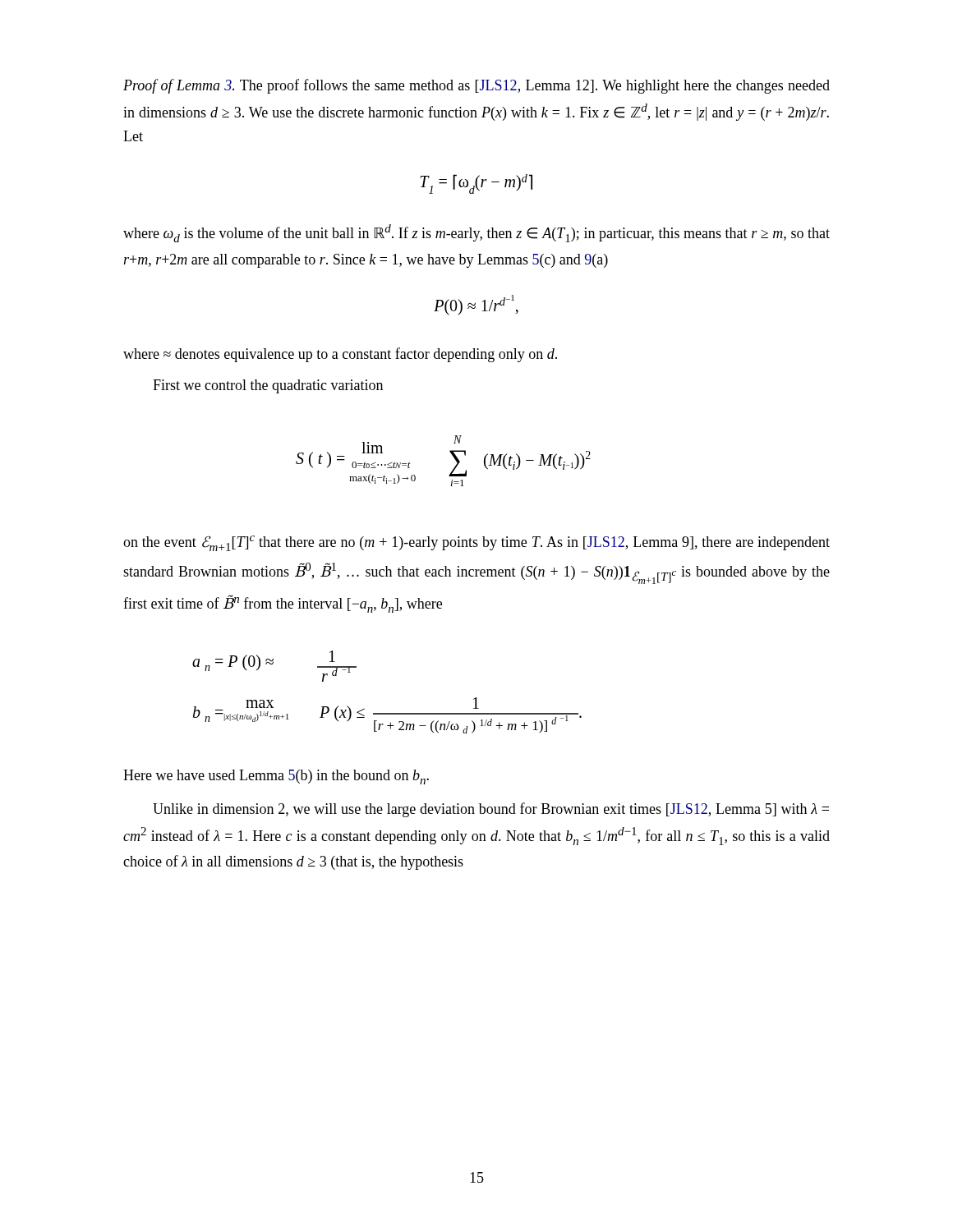Find the passage starting "a n ="
Screen dimensions: 1232x953
click(274, 666)
